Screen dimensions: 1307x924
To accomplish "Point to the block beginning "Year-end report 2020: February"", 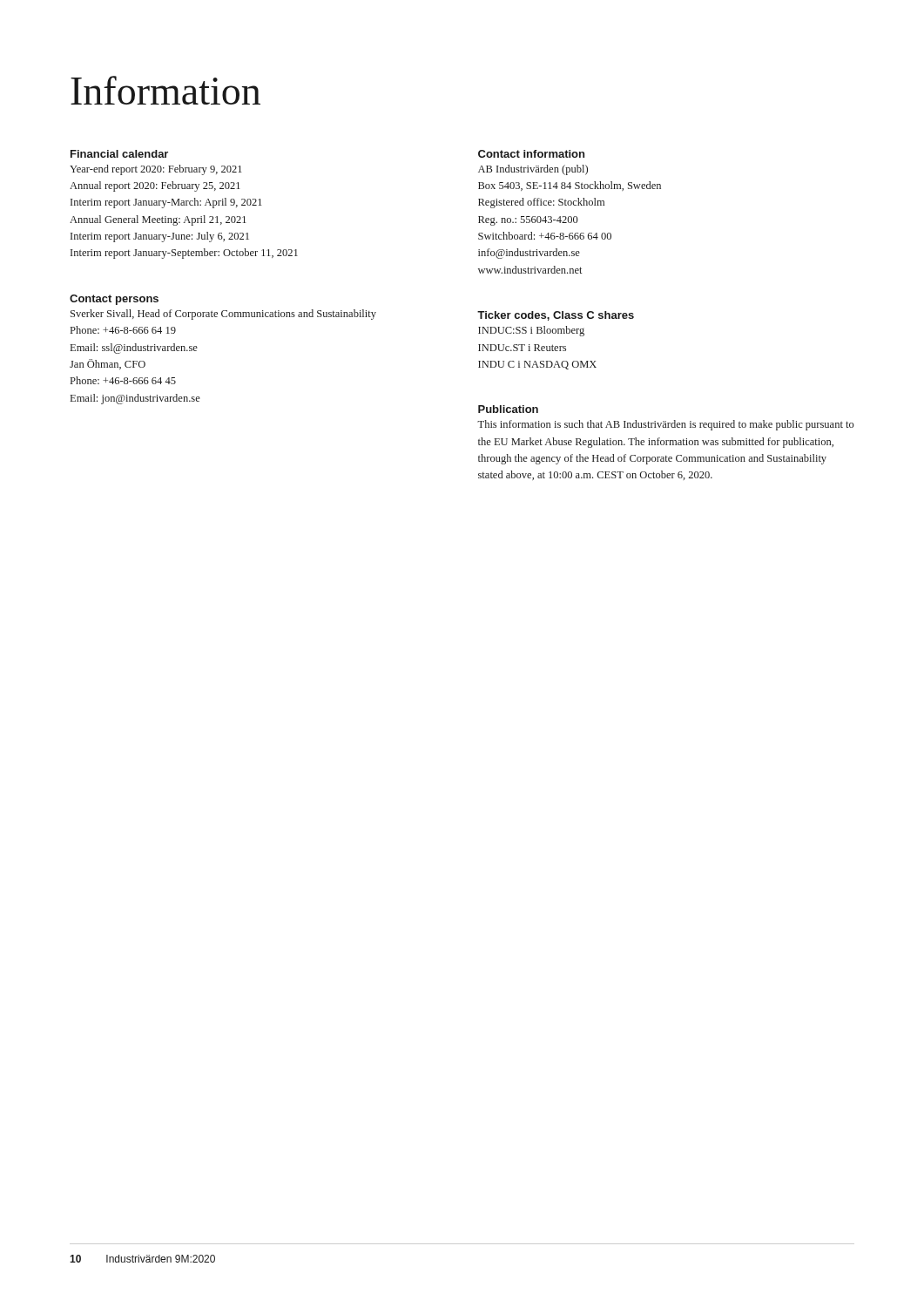I will click(258, 212).
